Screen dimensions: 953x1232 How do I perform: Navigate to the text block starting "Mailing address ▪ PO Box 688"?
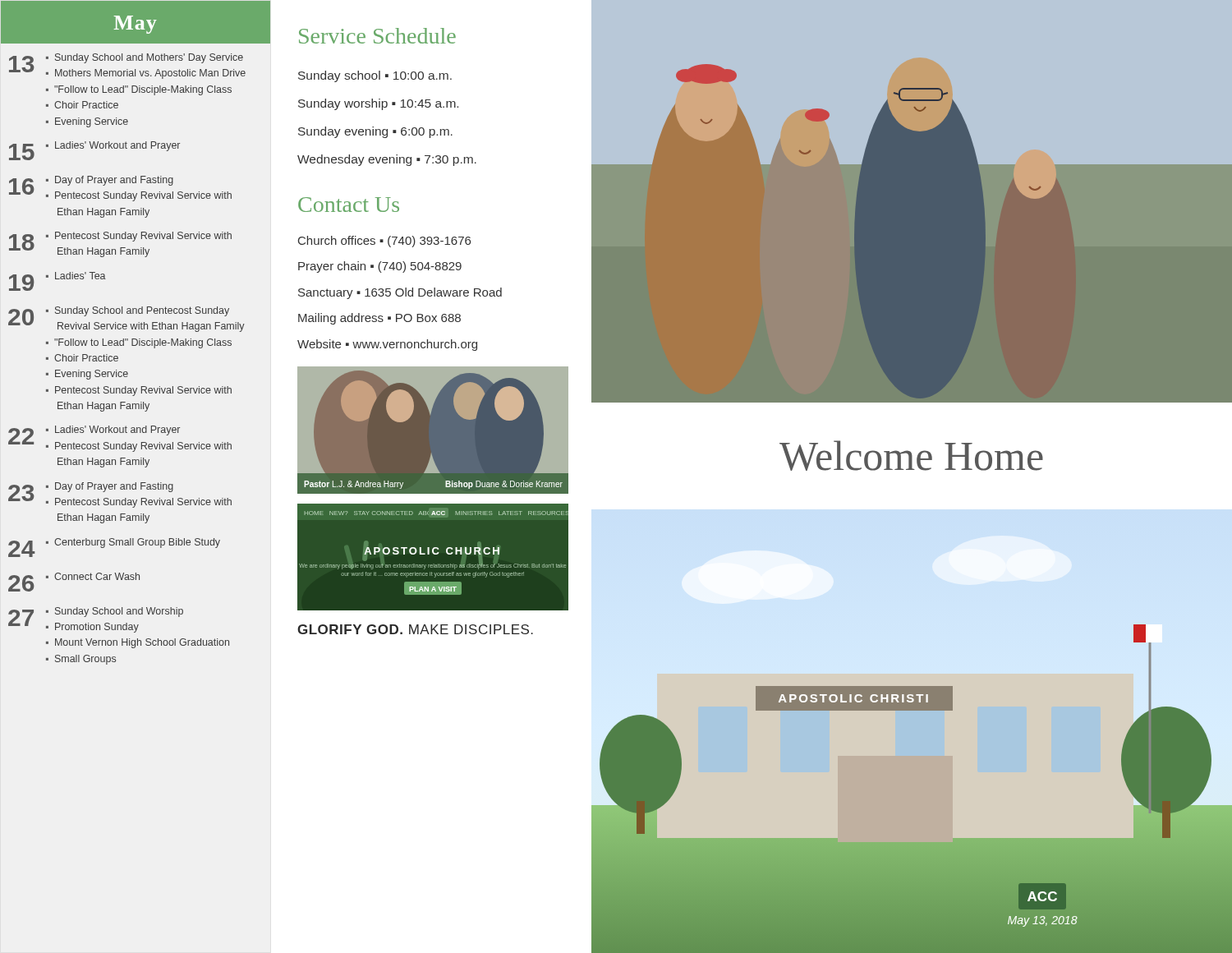coord(379,318)
